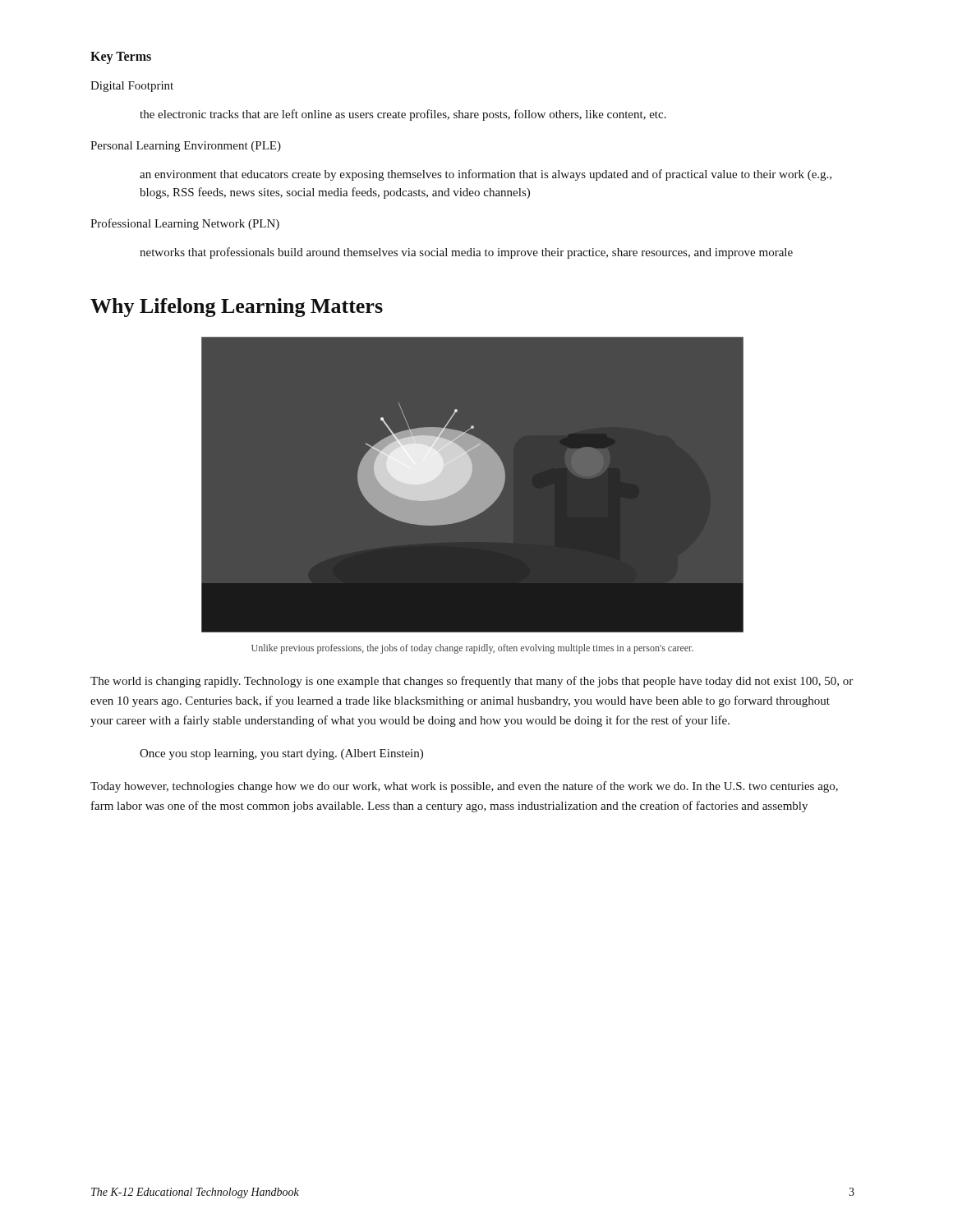Click on the passage starting "an environment that educators create by exposing themselves"
The height and width of the screenshot is (1232, 953).
pyautogui.click(x=497, y=183)
